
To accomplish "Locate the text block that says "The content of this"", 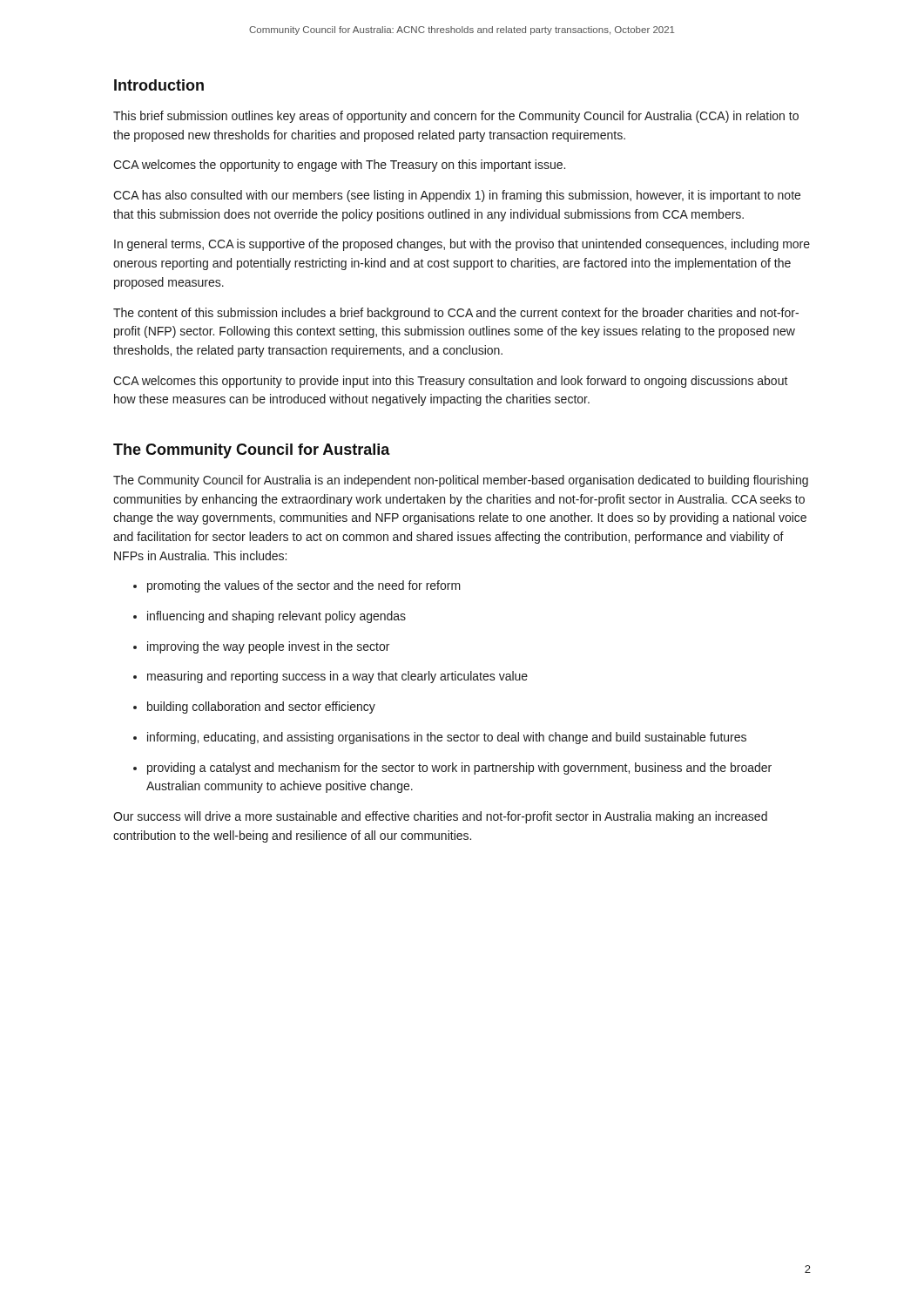I will (x=462, y=332).
